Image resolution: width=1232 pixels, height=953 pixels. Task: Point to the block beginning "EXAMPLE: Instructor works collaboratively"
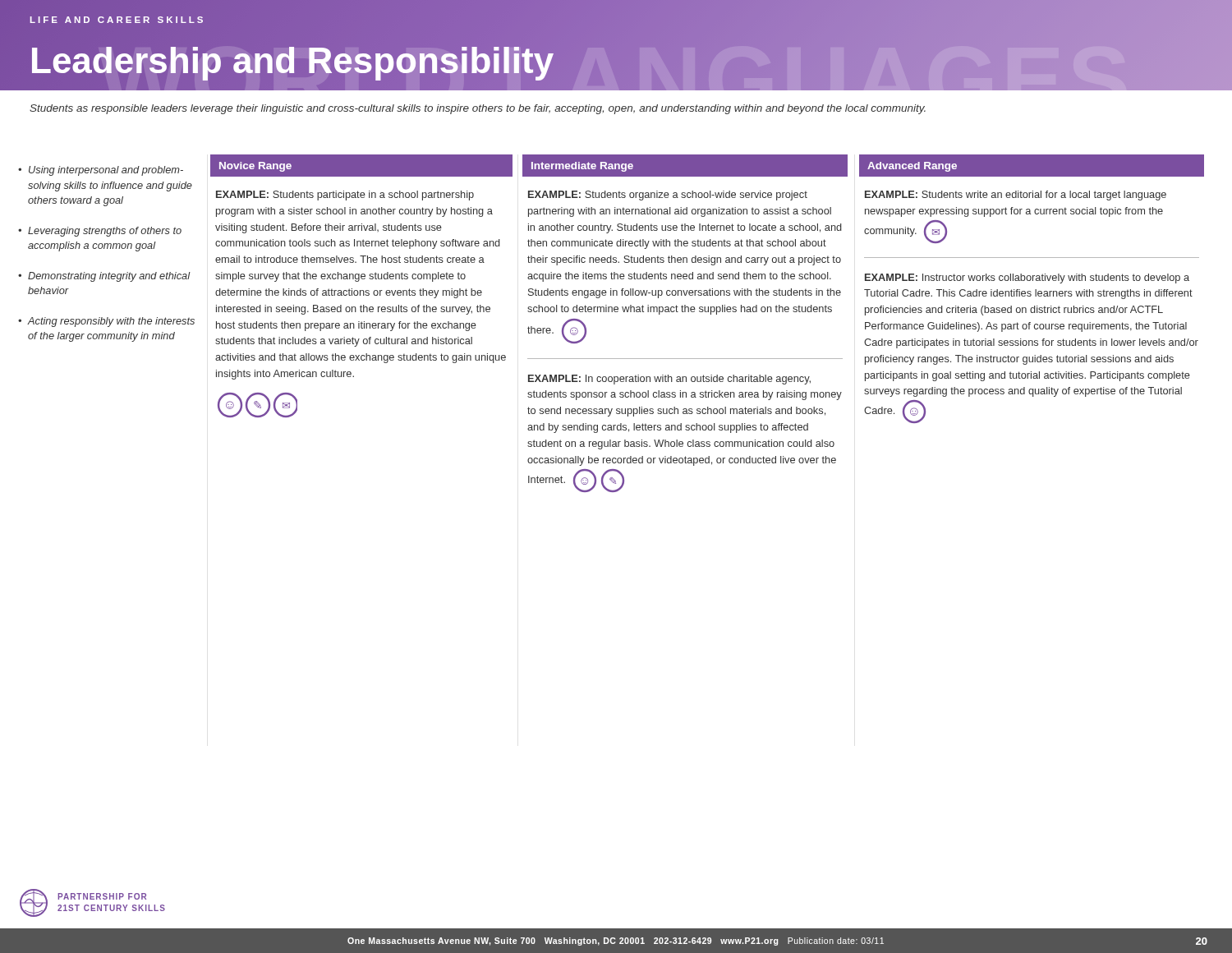[1031, 348]
